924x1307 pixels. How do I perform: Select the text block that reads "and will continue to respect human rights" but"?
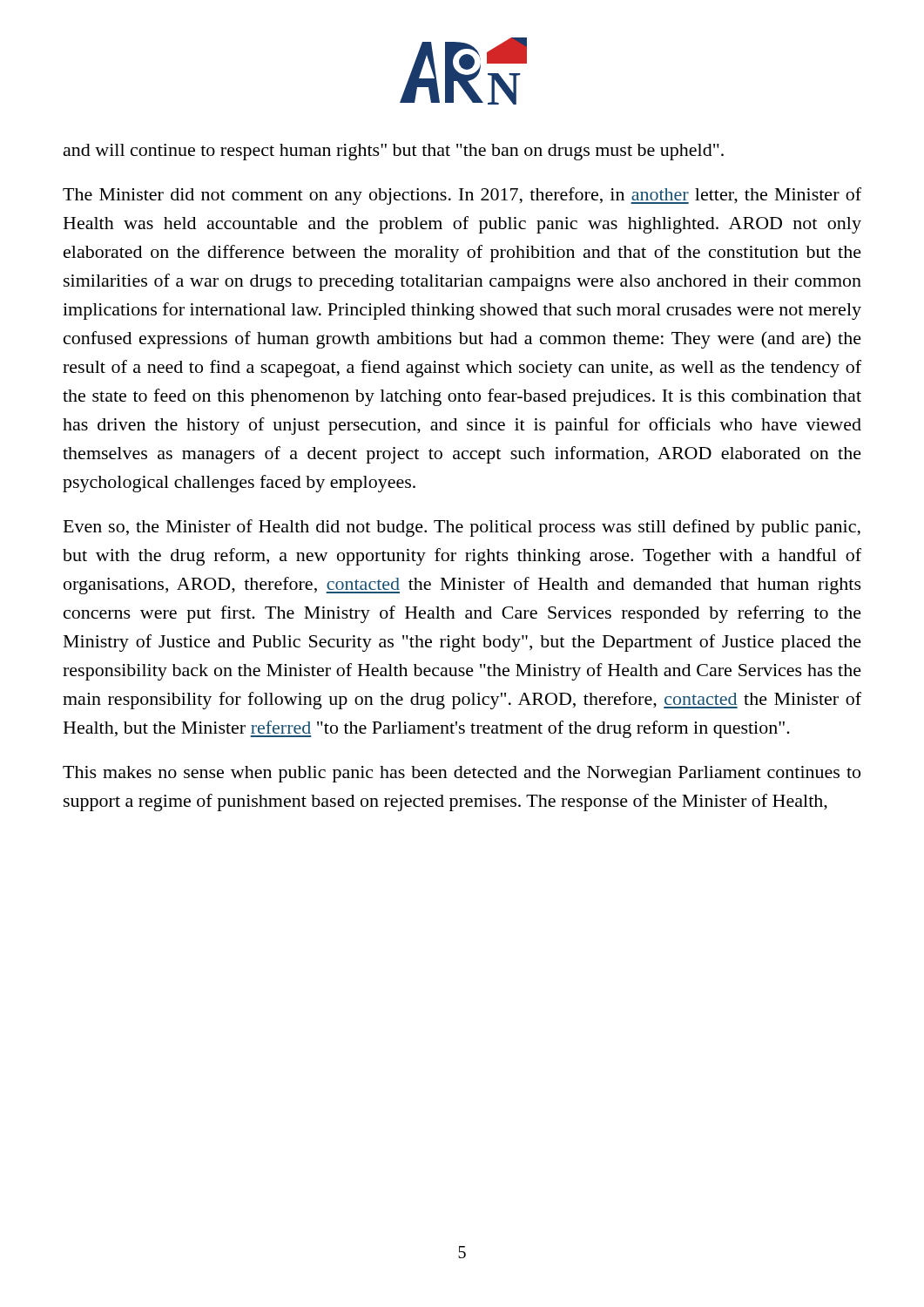coord(462,149)
